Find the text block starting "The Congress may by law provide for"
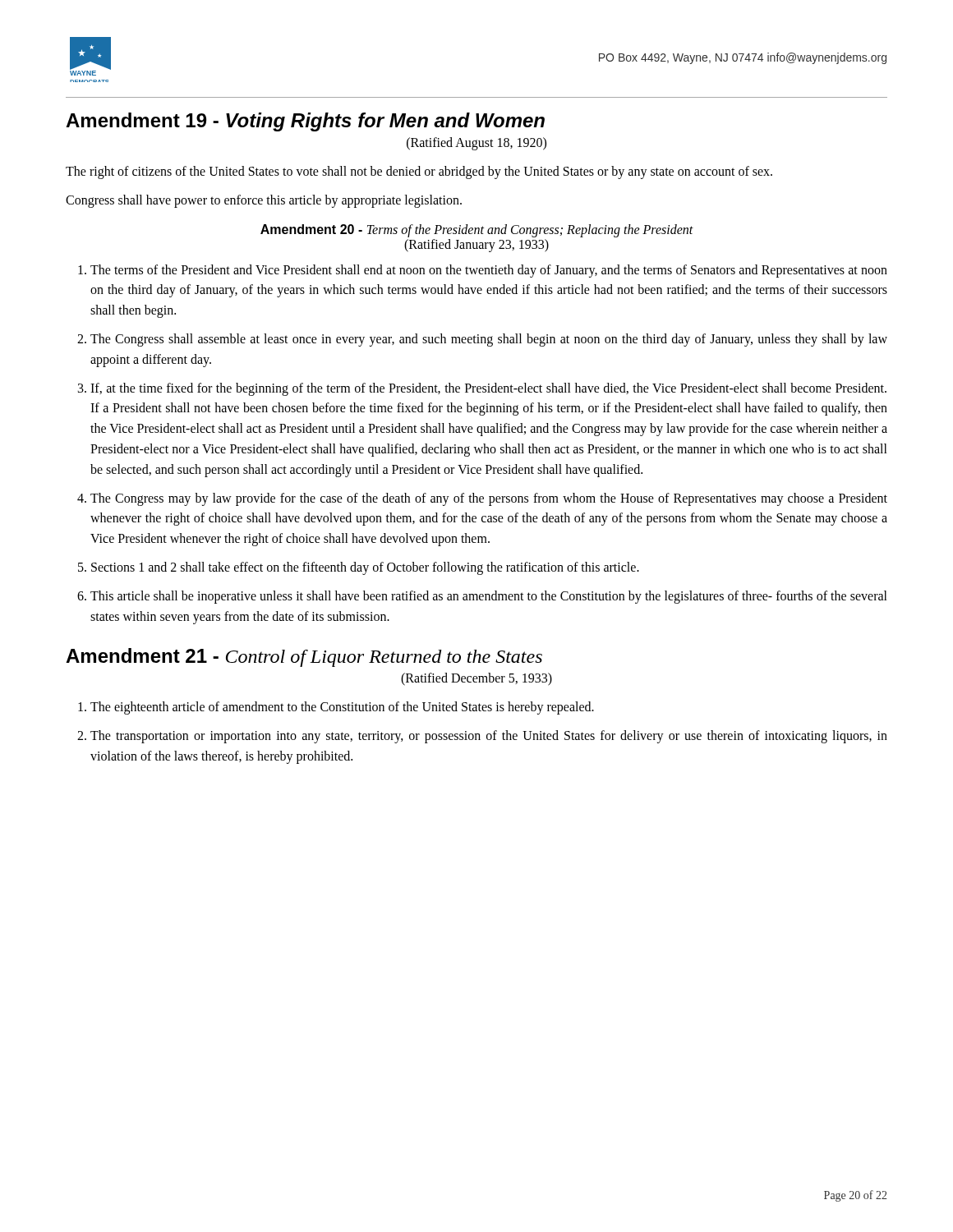953x1232 pixels. (489, 518)
